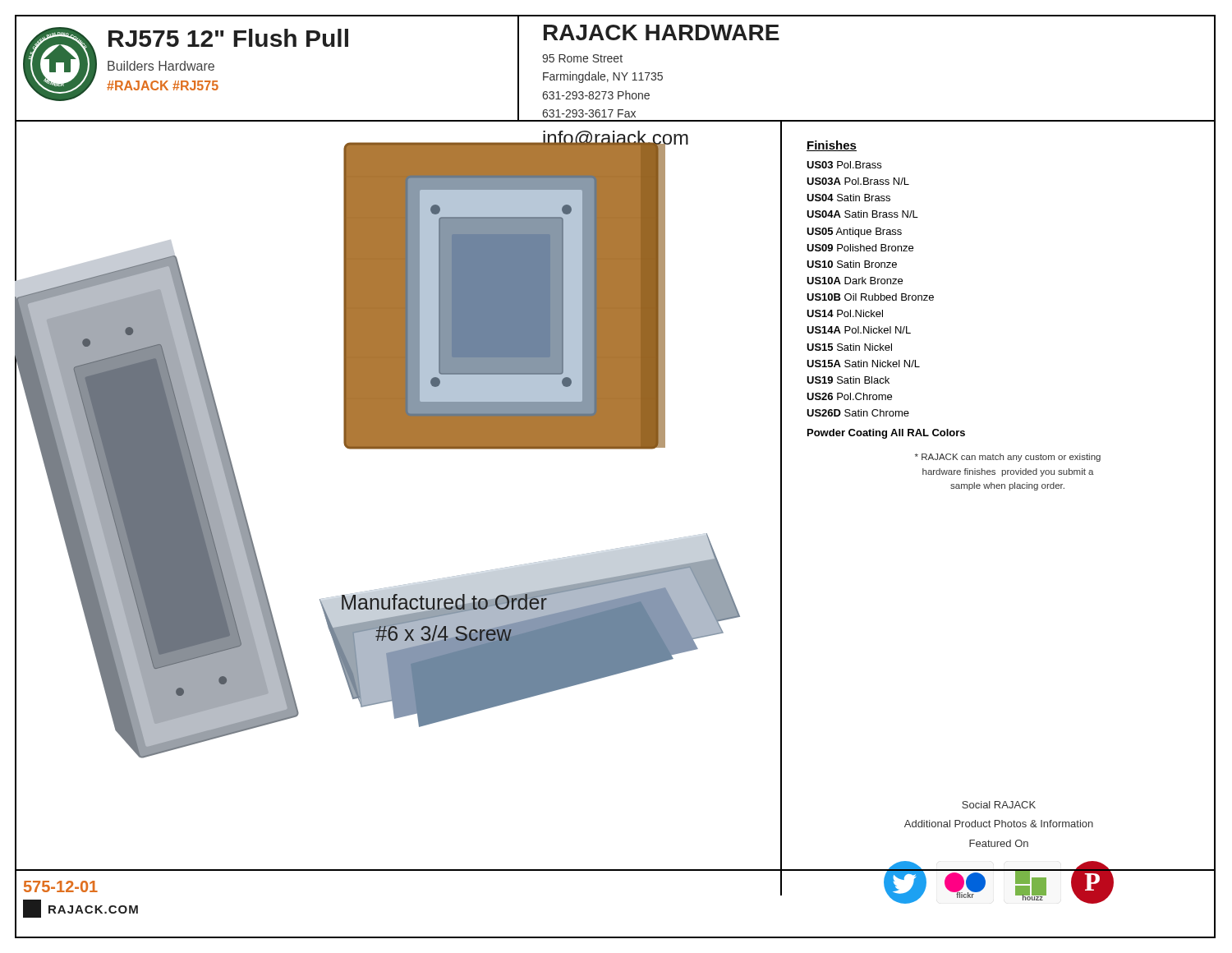Viewport: 1232px width, 953px height.
Task: Point to the block starting "US26 Pol.Chrome"
Action: click(850, 396)
